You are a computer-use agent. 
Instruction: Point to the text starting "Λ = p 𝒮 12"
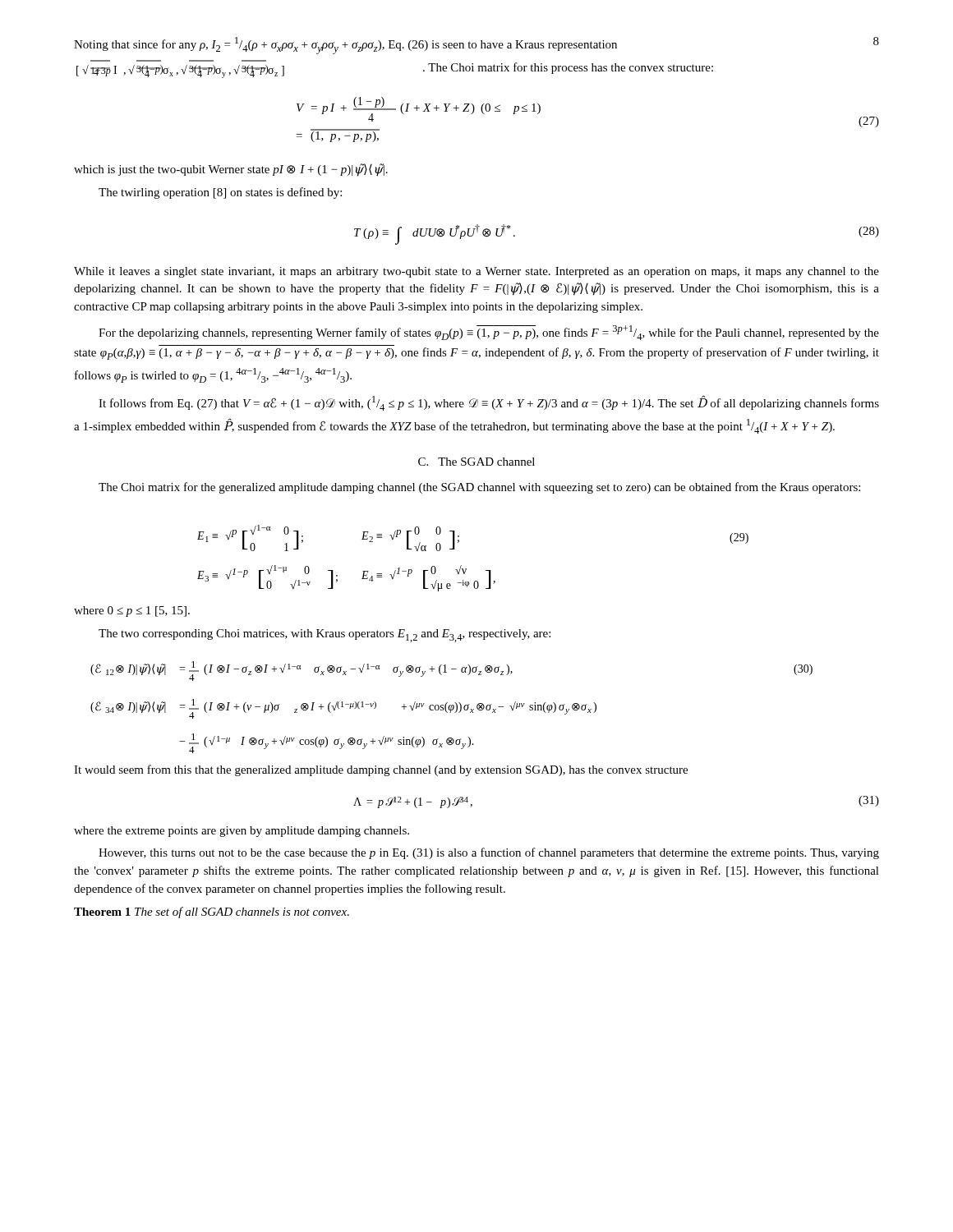tap(476, 801)
